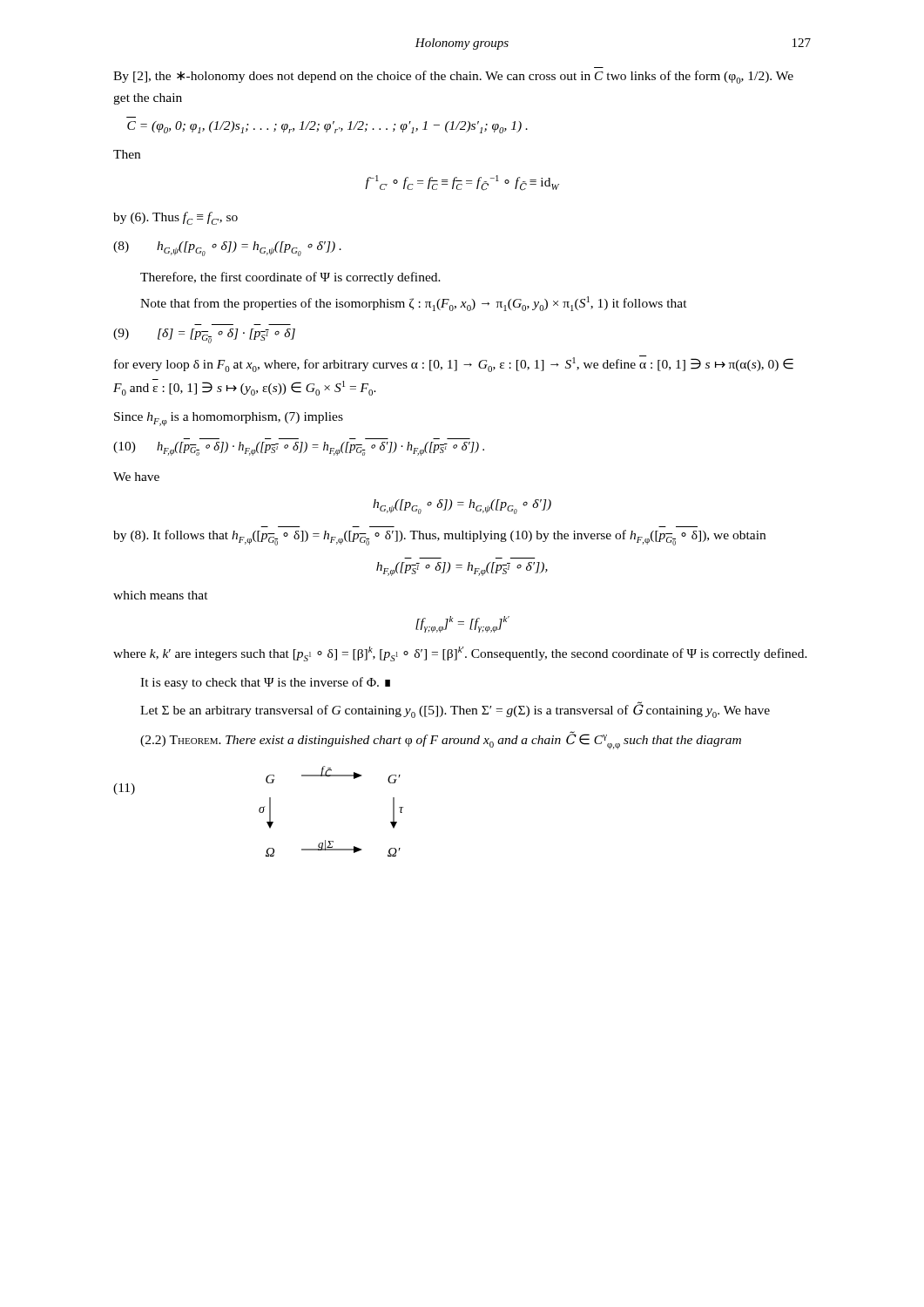Click on the text block that reads "where k, k′ are integers such that"
Screen dimensions: 1307x924
(x=460, y=653)
